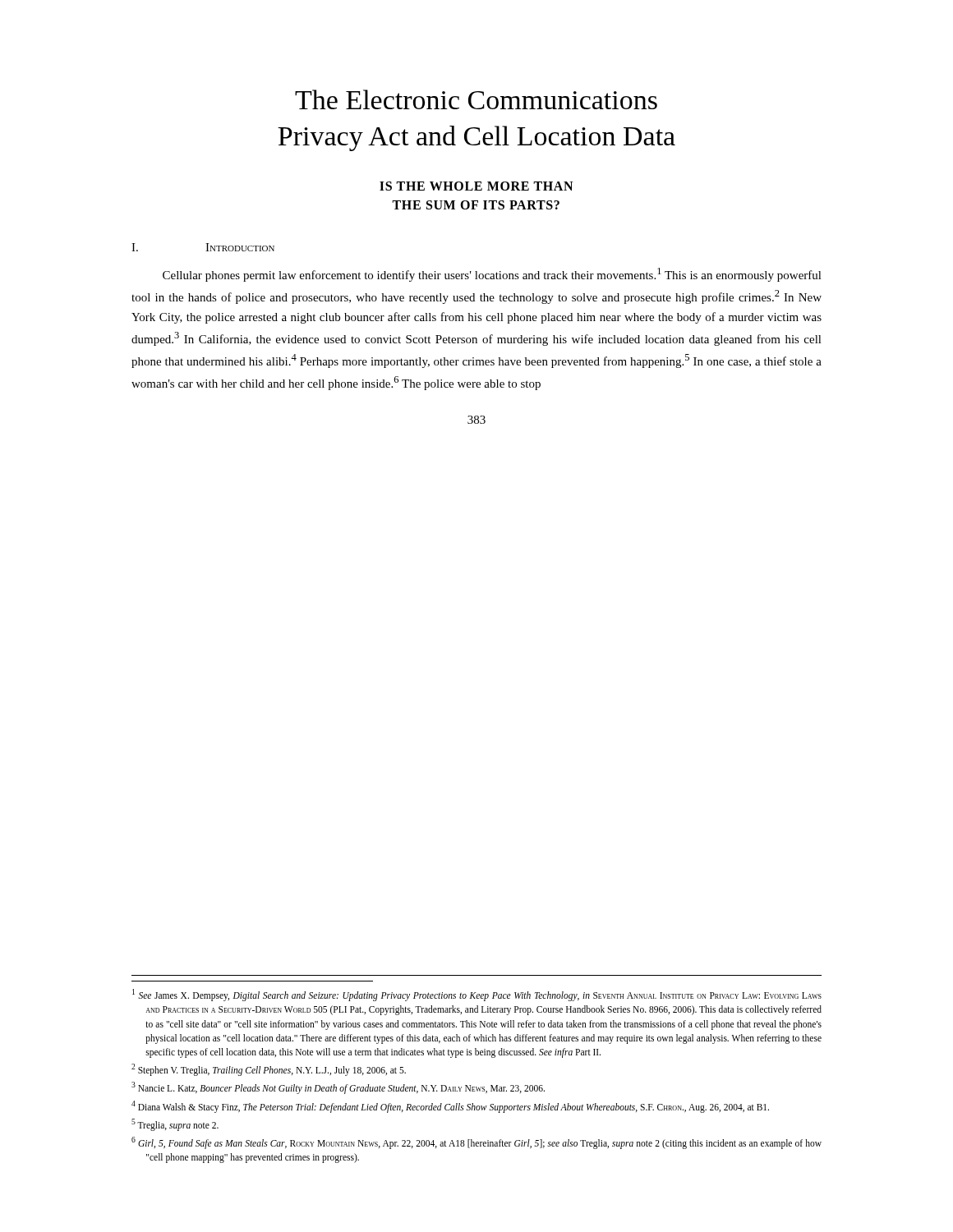953x1232 pixels.
Task: Point to the block beginning "6 Girl, 5, Found Safe"
Action: coord(476,1148)
